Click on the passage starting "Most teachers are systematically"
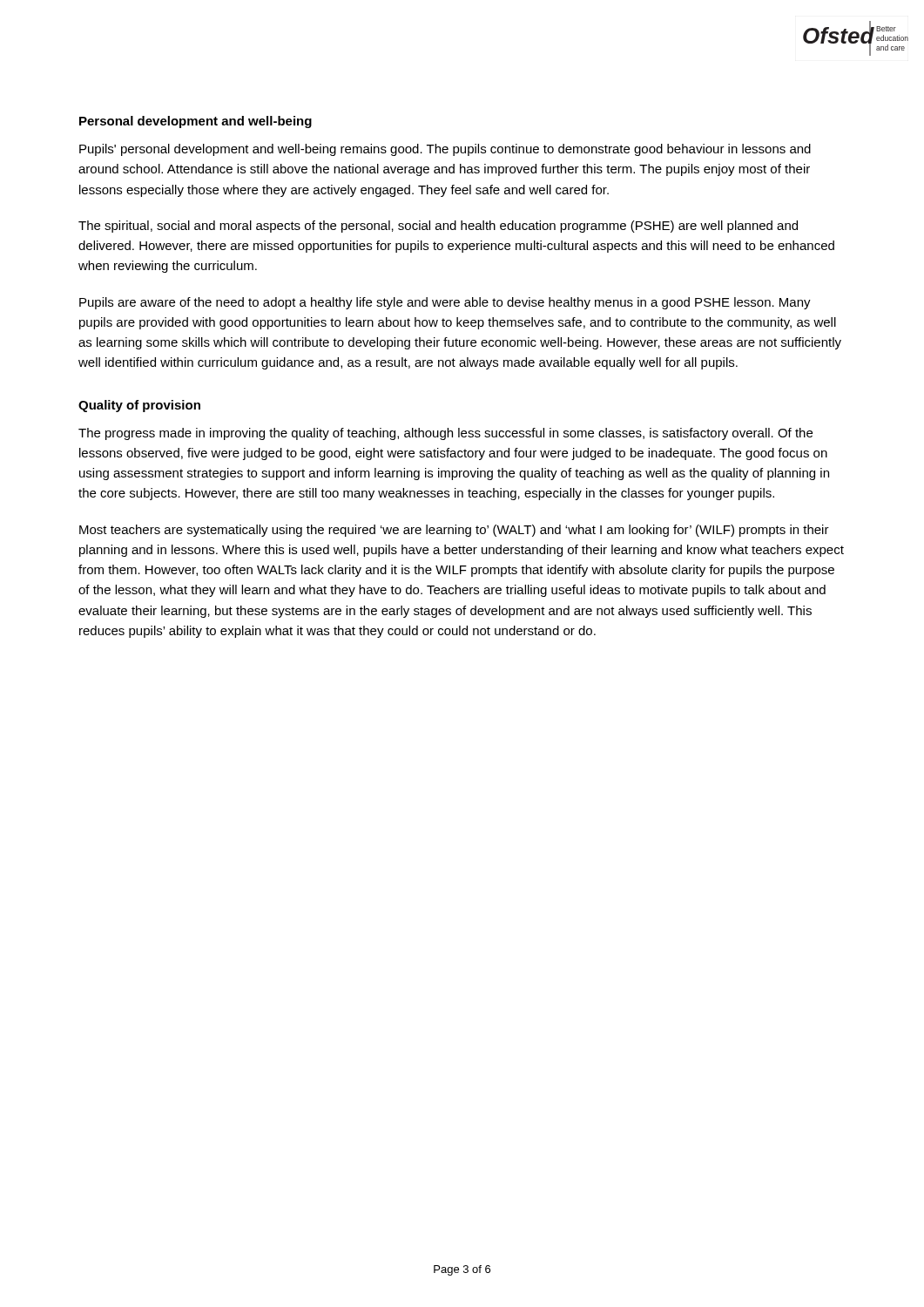The width and height of the screenshot is (924, 1307). click(461, 580)
